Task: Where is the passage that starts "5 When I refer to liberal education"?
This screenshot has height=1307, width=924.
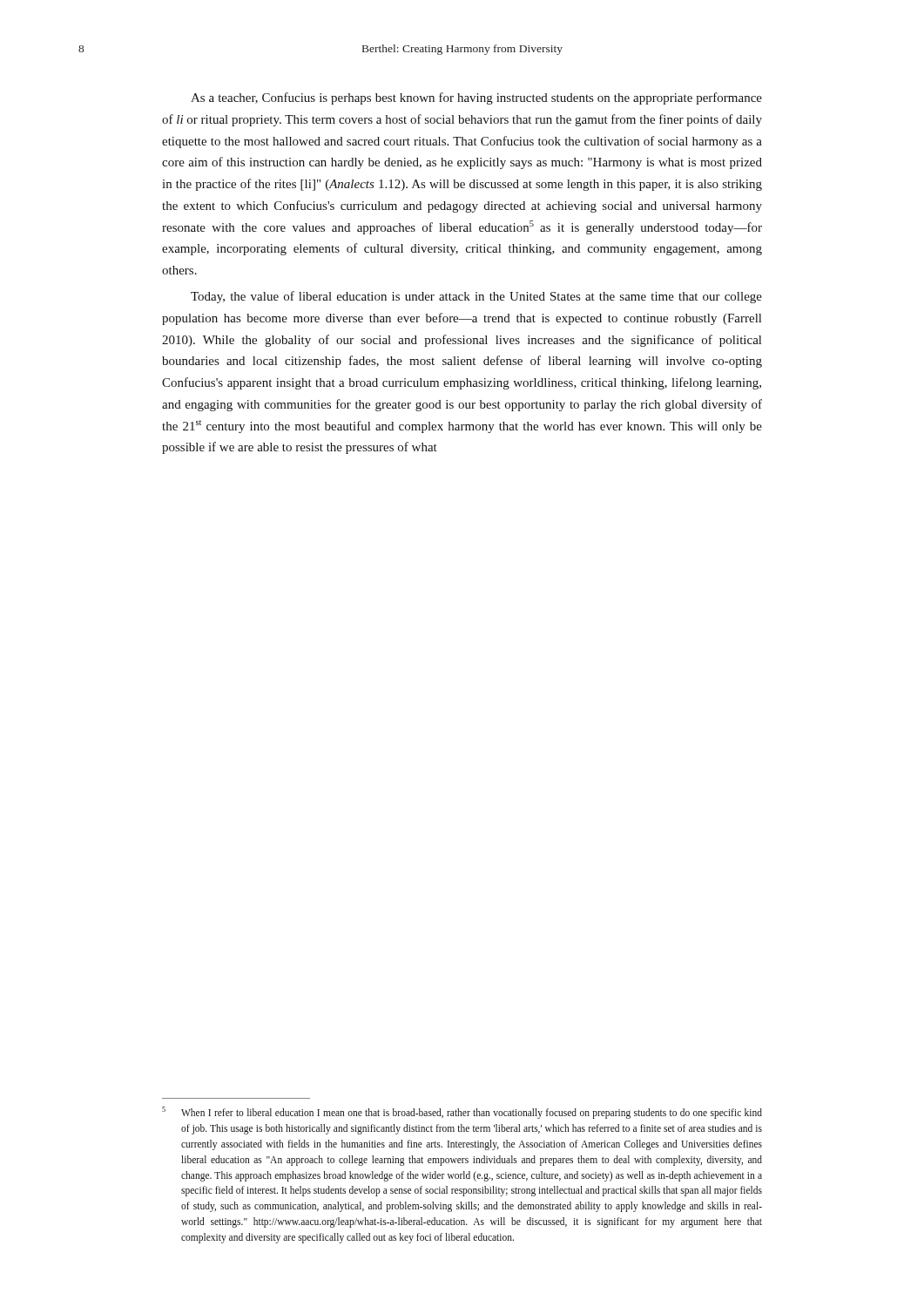Action: [x=462, y=1176]
